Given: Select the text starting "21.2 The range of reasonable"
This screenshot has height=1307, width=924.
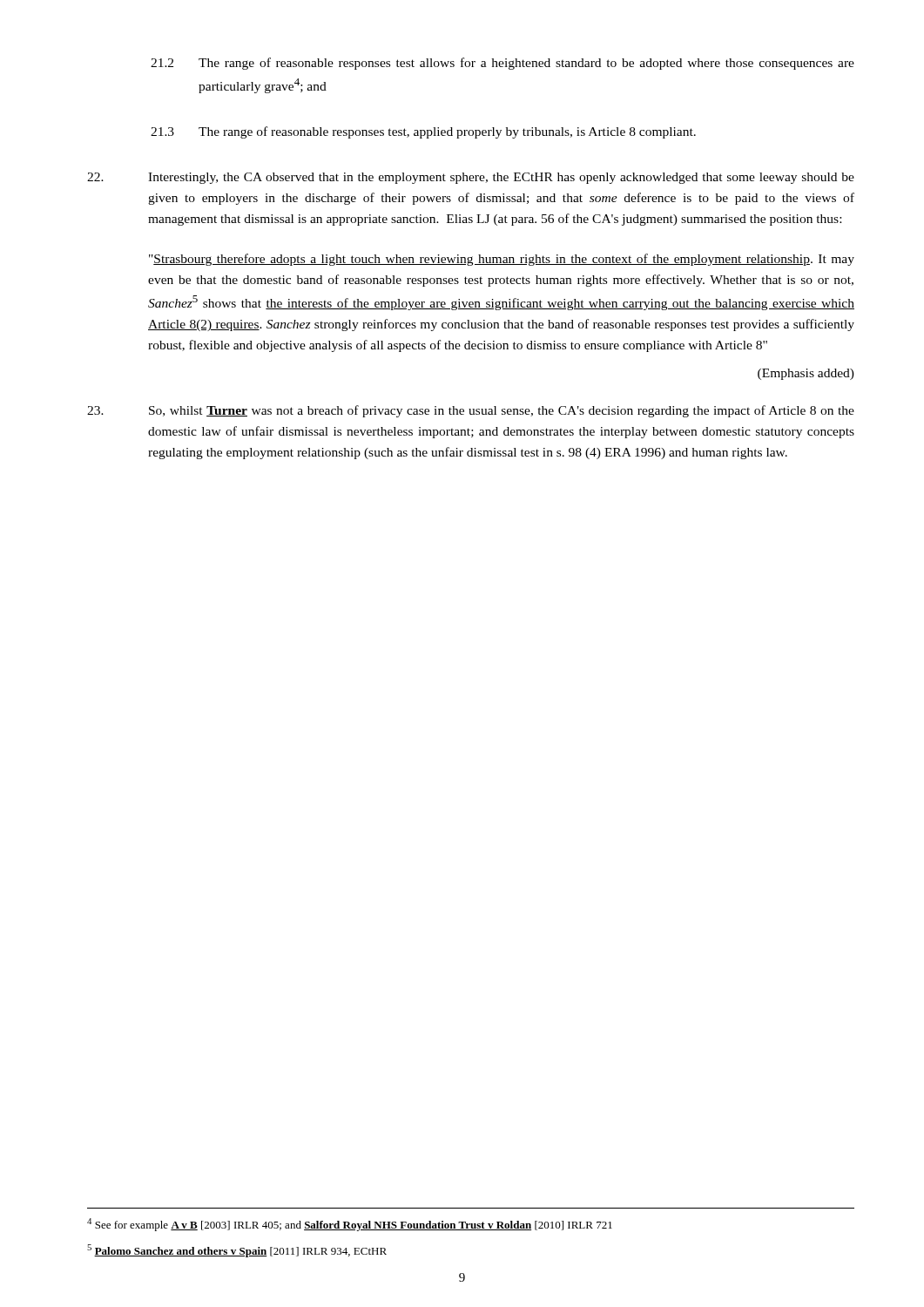Looking at the screenshot, I should [471, 75].
